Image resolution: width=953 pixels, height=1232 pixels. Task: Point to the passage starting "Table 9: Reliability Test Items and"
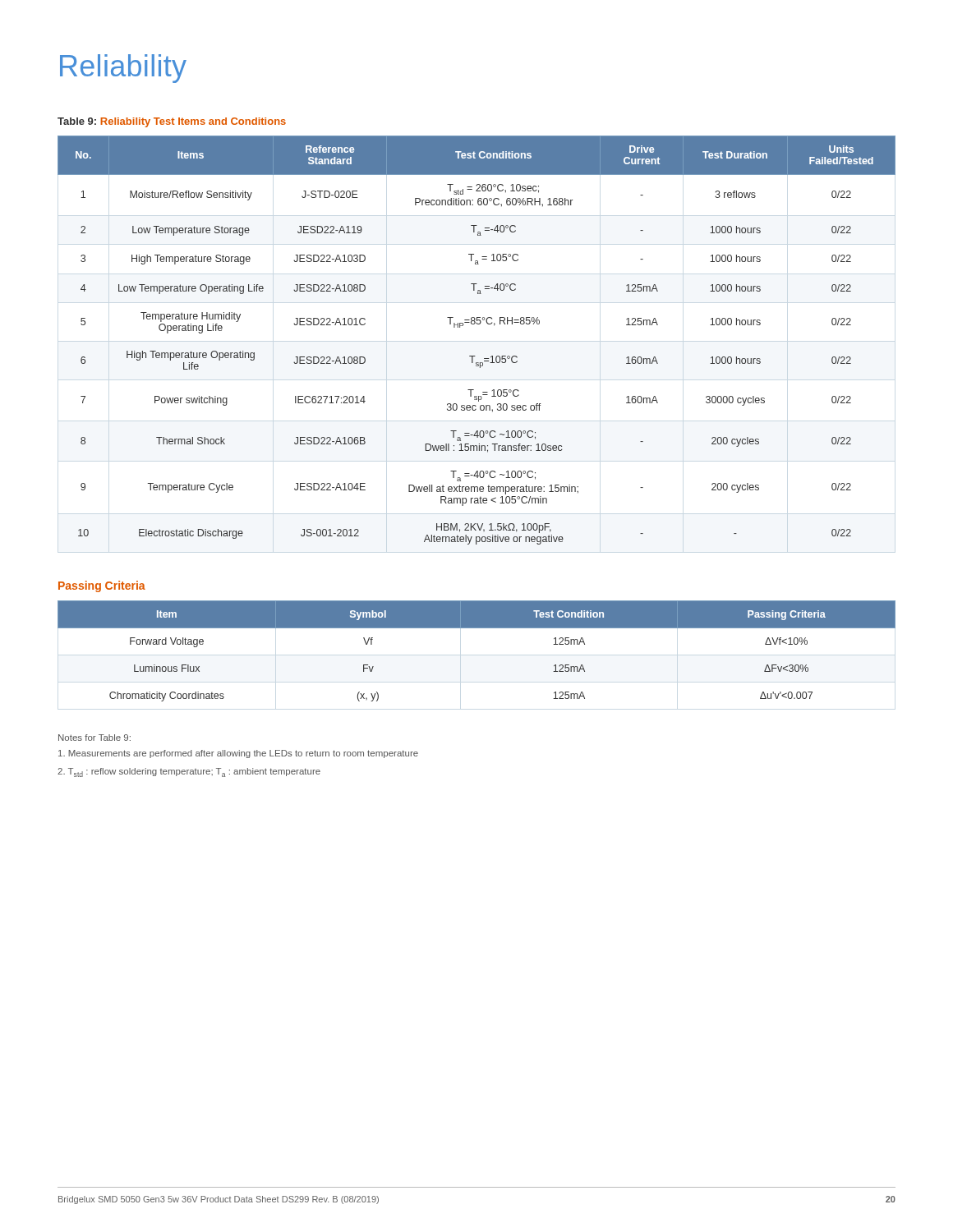coord(172,121)
